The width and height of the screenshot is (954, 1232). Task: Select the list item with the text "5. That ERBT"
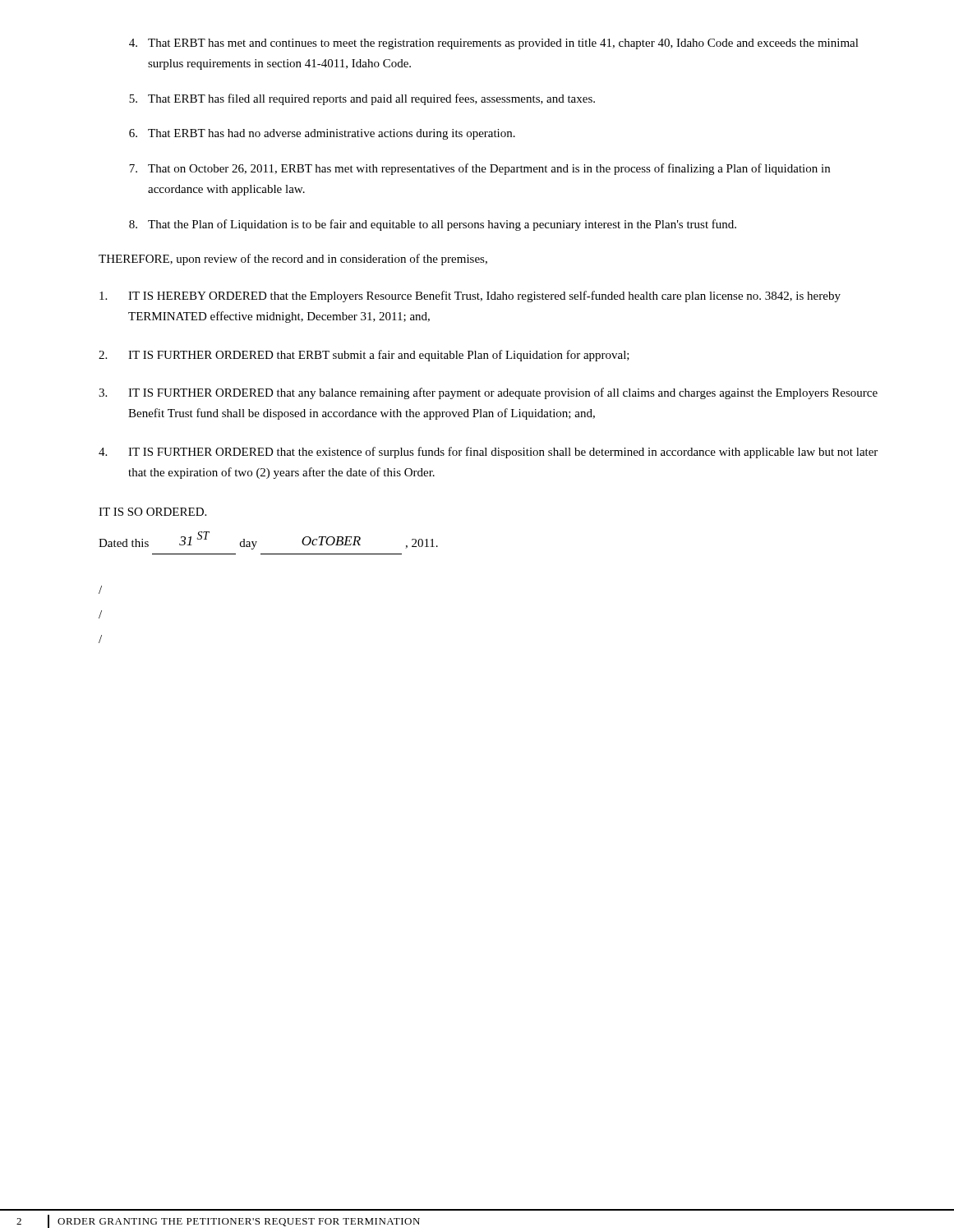[493, 98]
